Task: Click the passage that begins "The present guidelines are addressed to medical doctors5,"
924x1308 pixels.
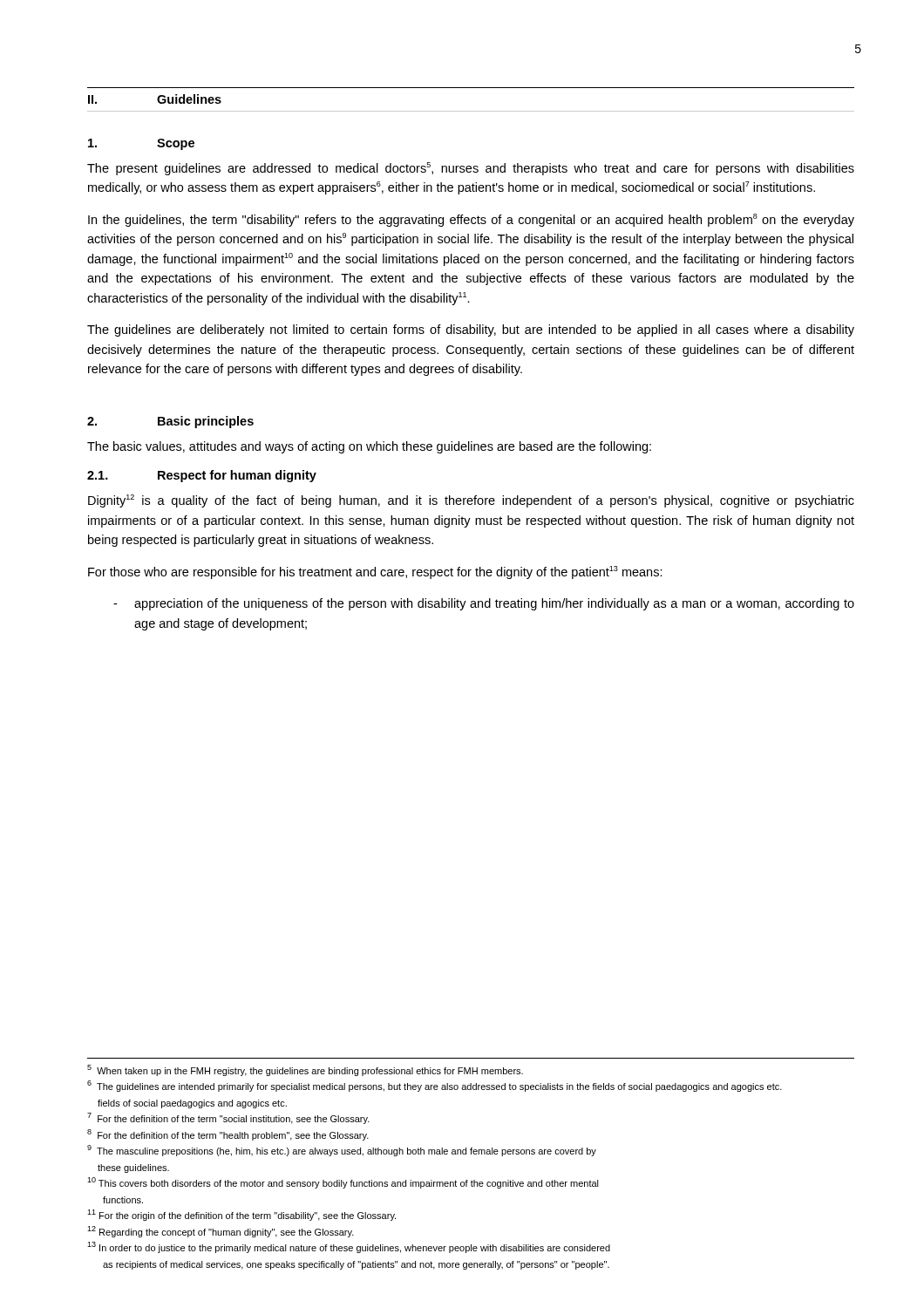Action: tap(471, 178)
